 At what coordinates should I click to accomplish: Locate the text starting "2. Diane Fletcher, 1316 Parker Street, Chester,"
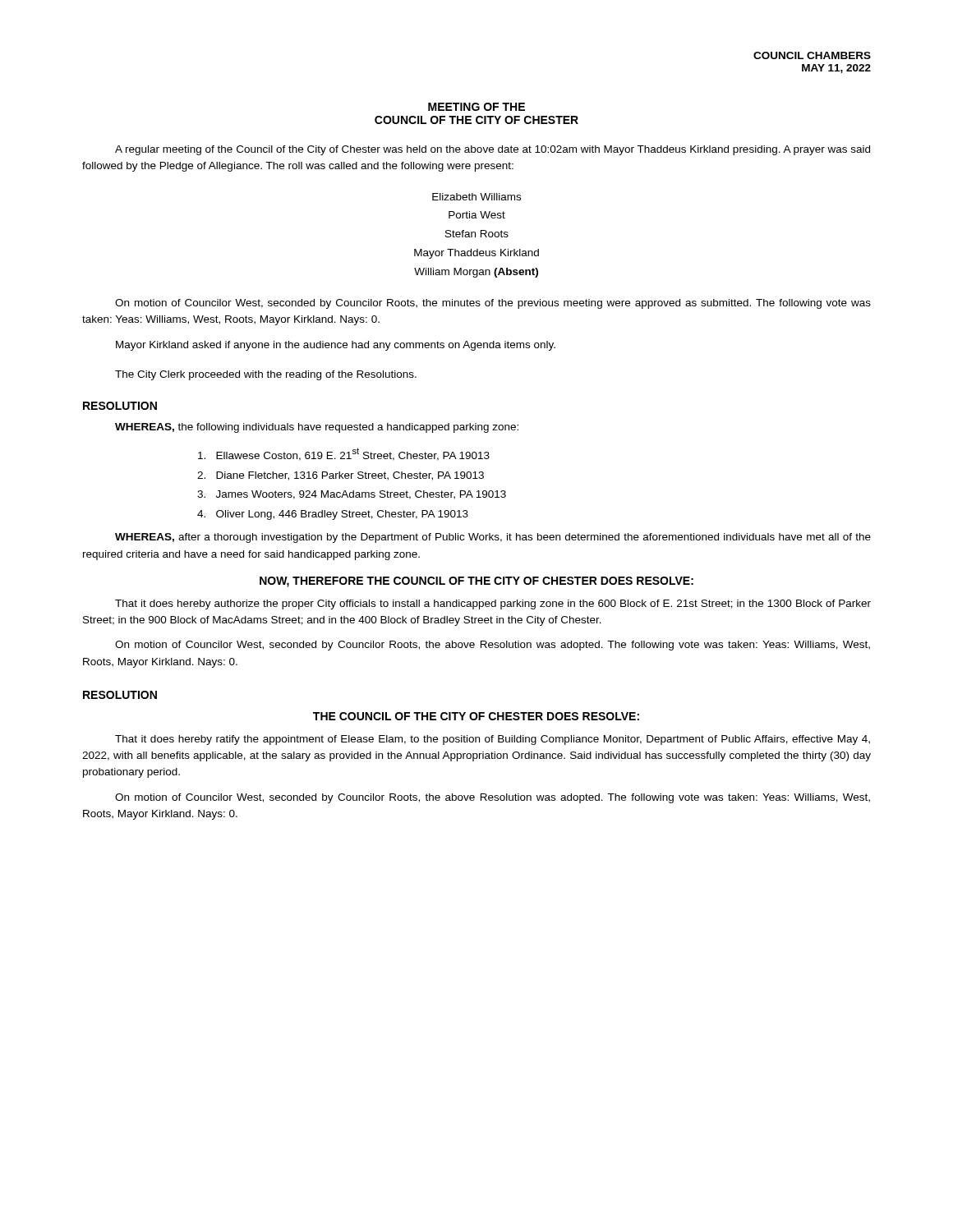tap(341, 475)
